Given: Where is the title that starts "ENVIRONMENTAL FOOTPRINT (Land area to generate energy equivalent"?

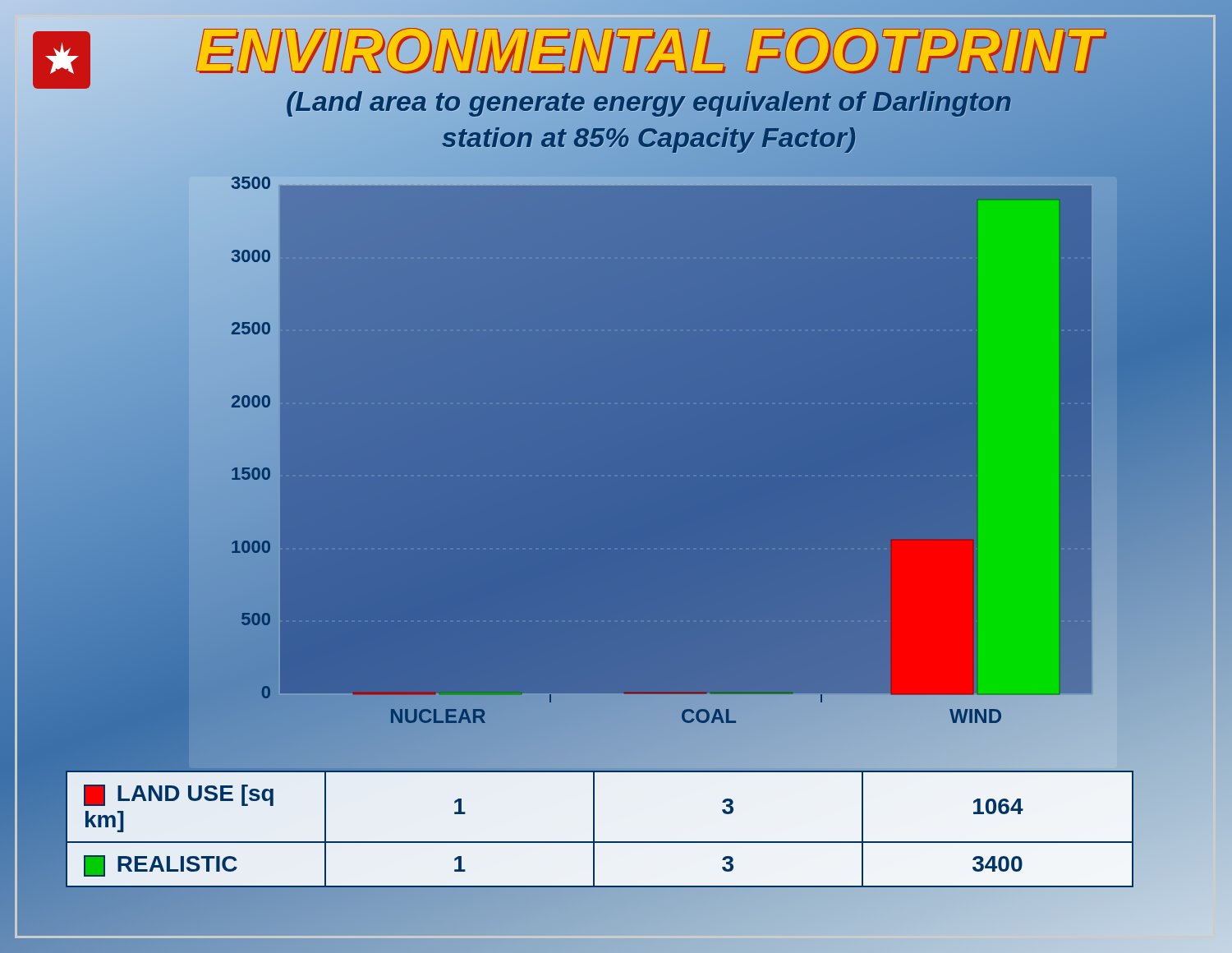Looking at the screenshot, I should point(649,87).
